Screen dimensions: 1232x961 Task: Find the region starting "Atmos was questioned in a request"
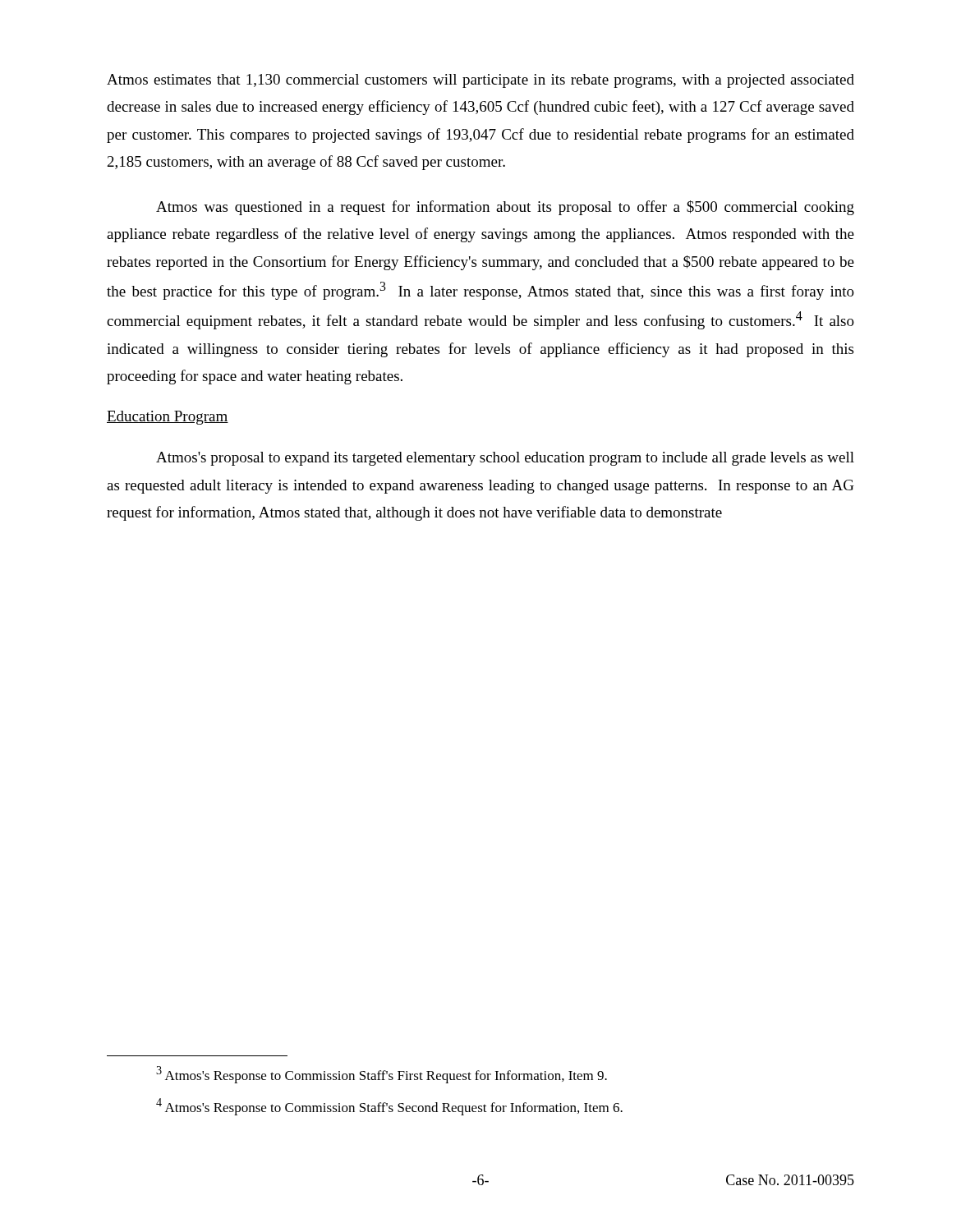tap(480, 291)
